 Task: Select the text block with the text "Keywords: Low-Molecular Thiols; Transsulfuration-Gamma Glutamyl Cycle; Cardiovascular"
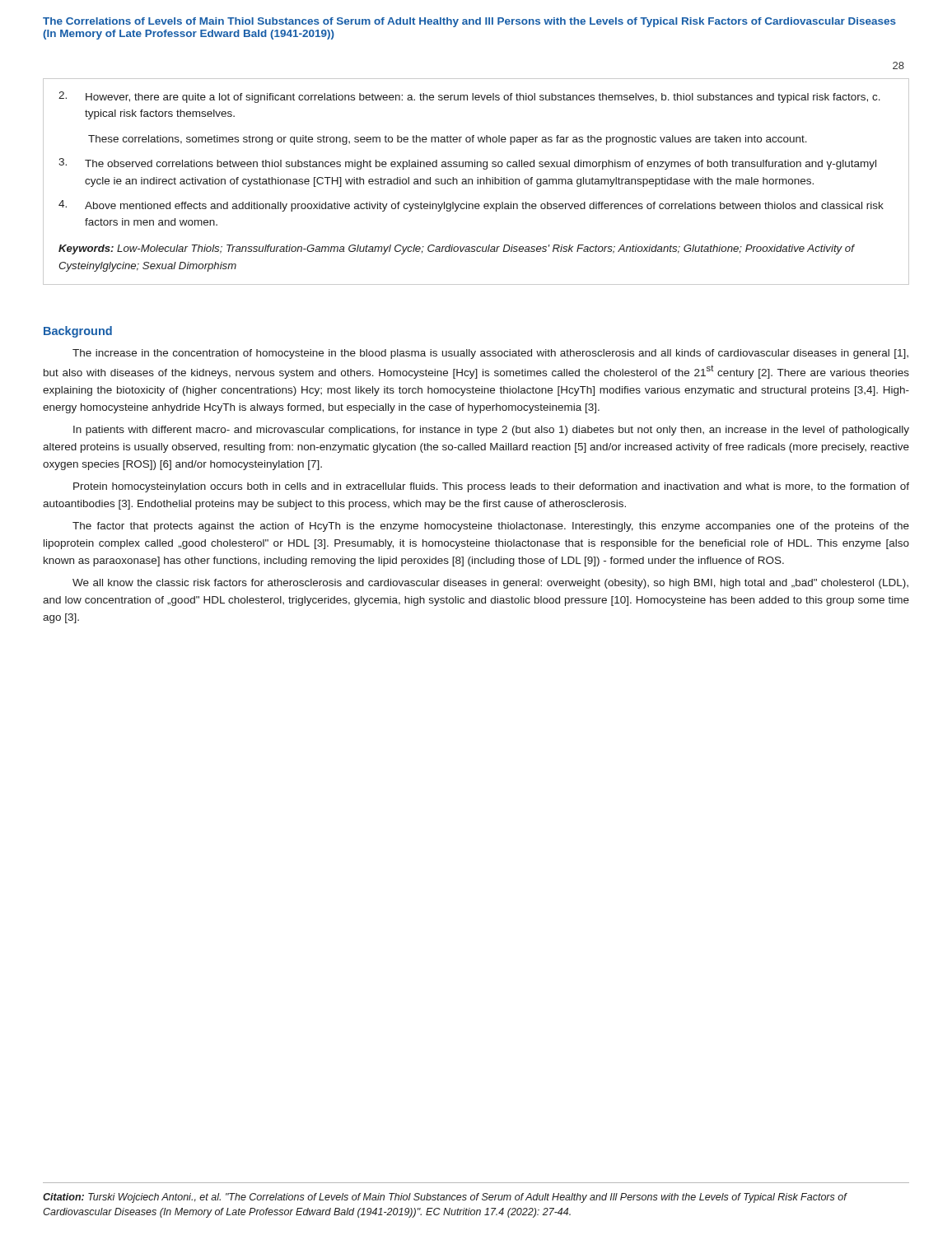coord(456,257)
